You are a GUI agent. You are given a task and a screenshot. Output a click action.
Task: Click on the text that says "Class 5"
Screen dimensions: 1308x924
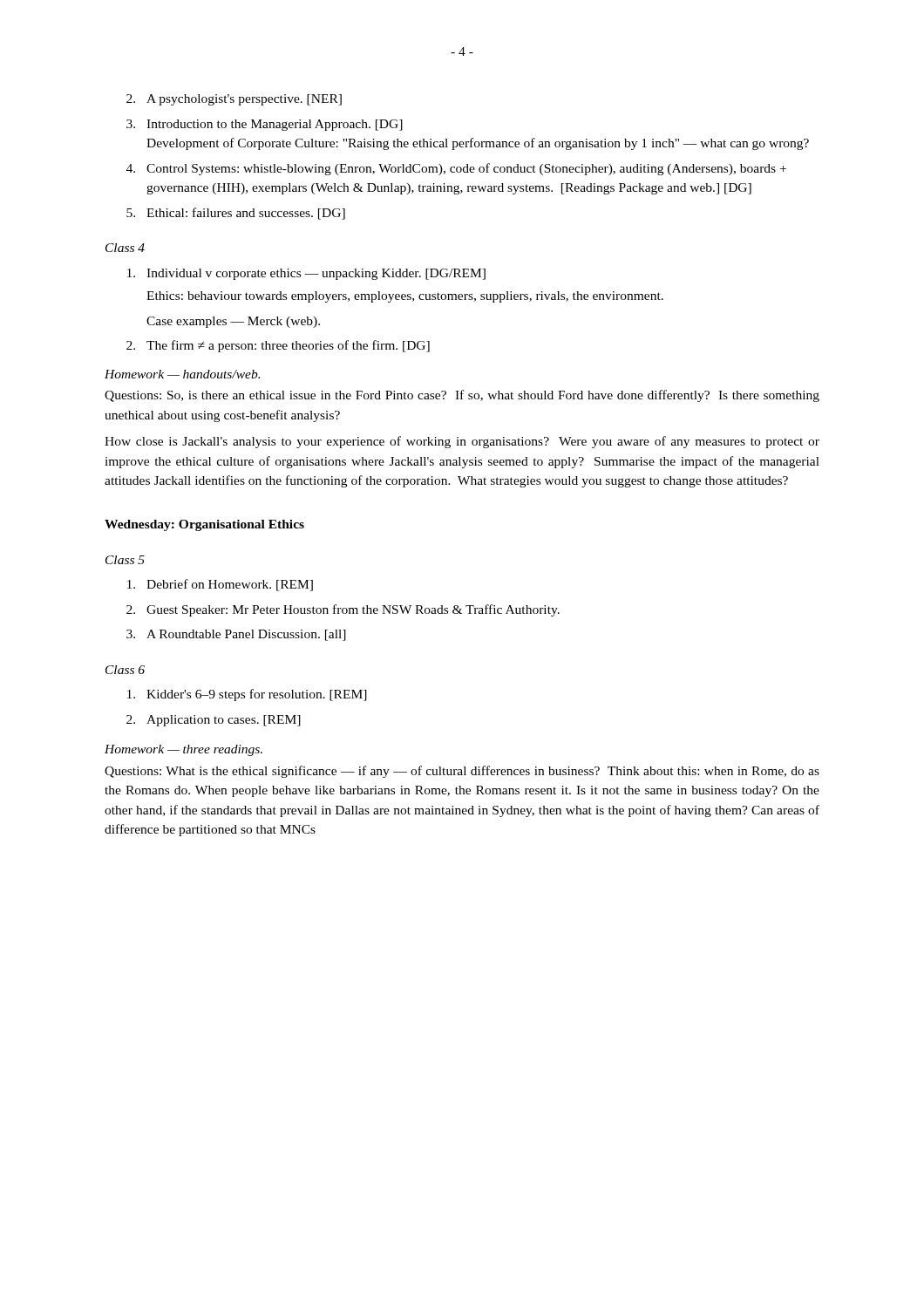click(x=125, y=559)
